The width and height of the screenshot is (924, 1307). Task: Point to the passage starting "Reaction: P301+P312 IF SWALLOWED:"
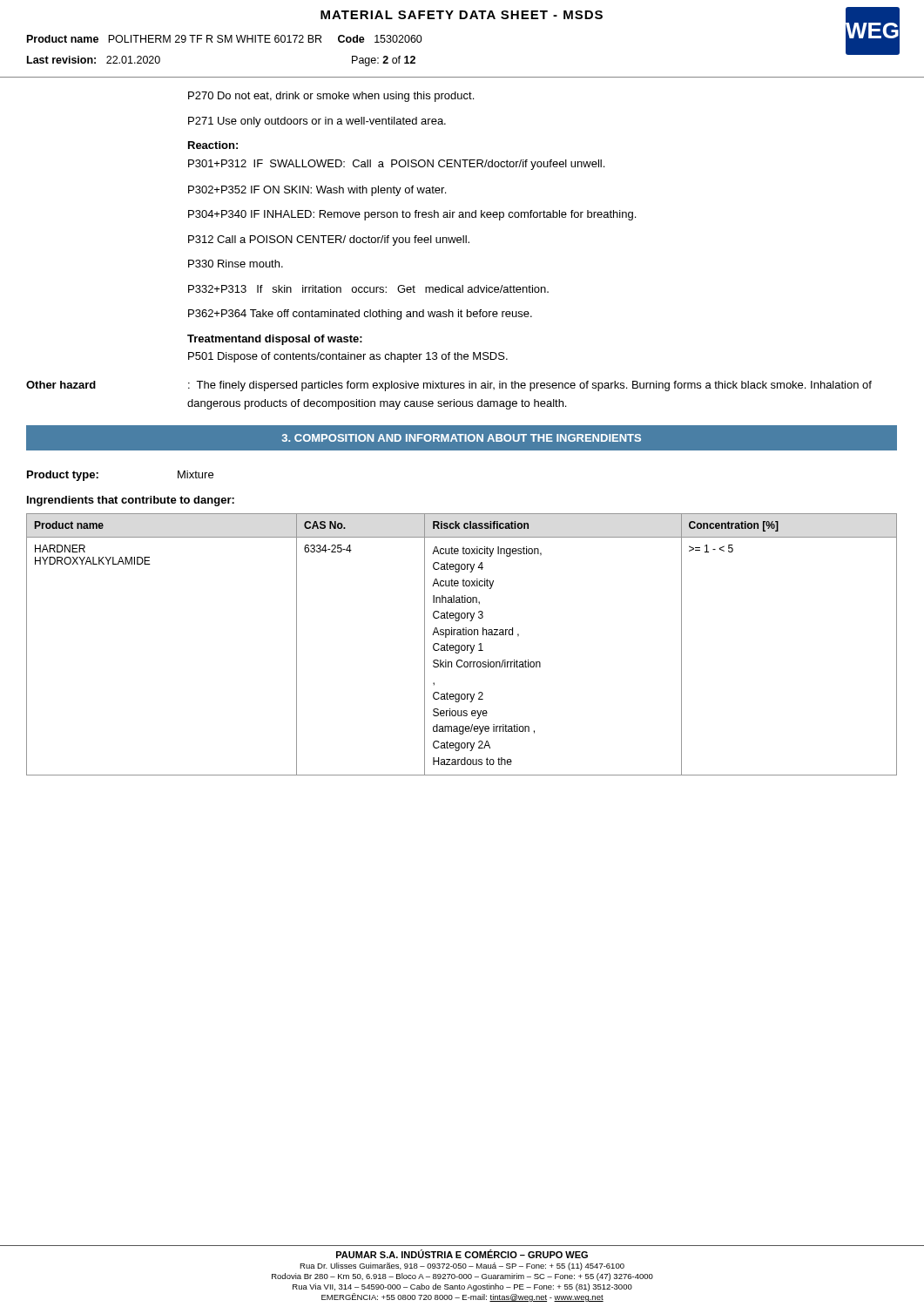396,154
